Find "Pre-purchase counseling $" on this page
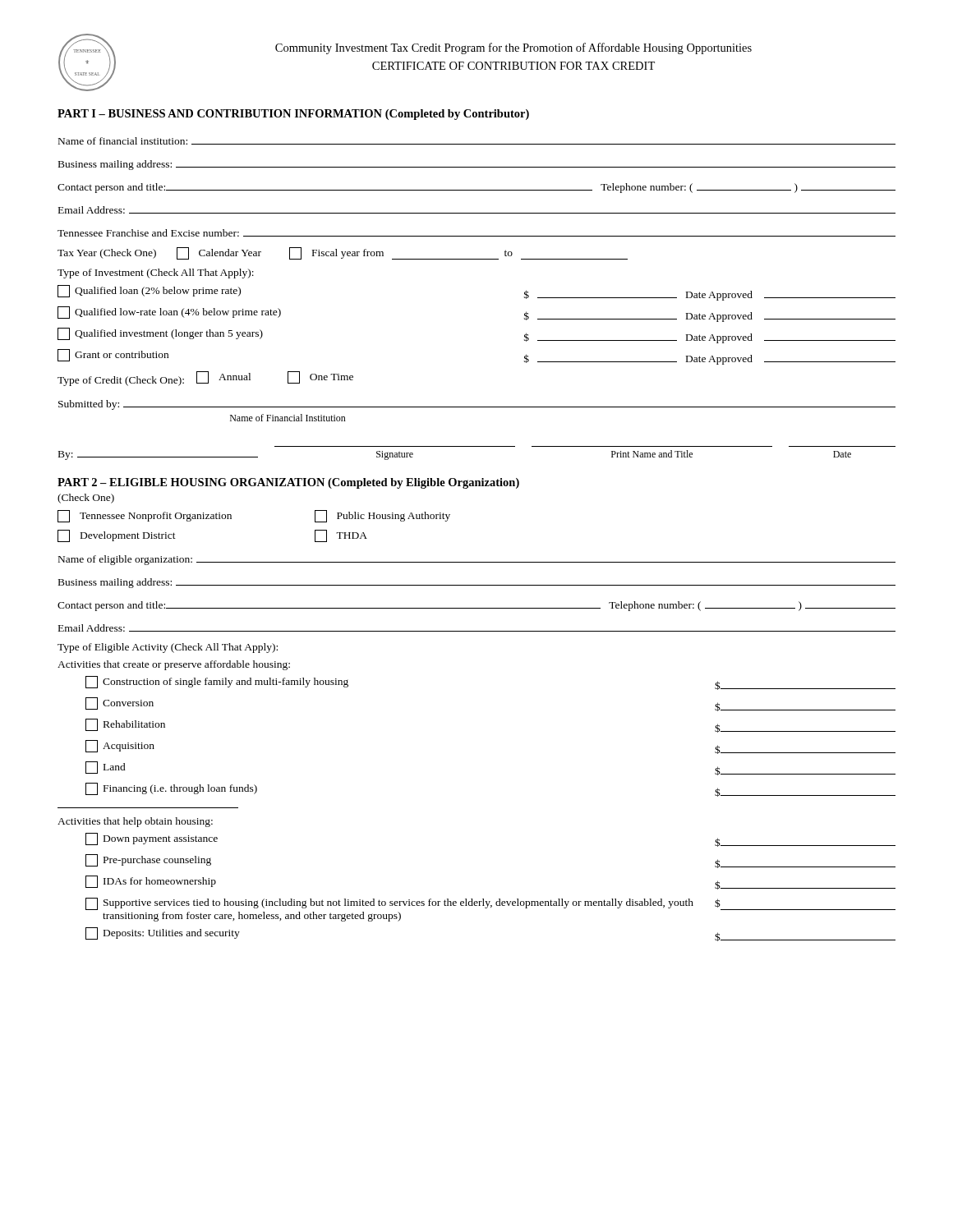953x1232 pixels. point(146,861)
